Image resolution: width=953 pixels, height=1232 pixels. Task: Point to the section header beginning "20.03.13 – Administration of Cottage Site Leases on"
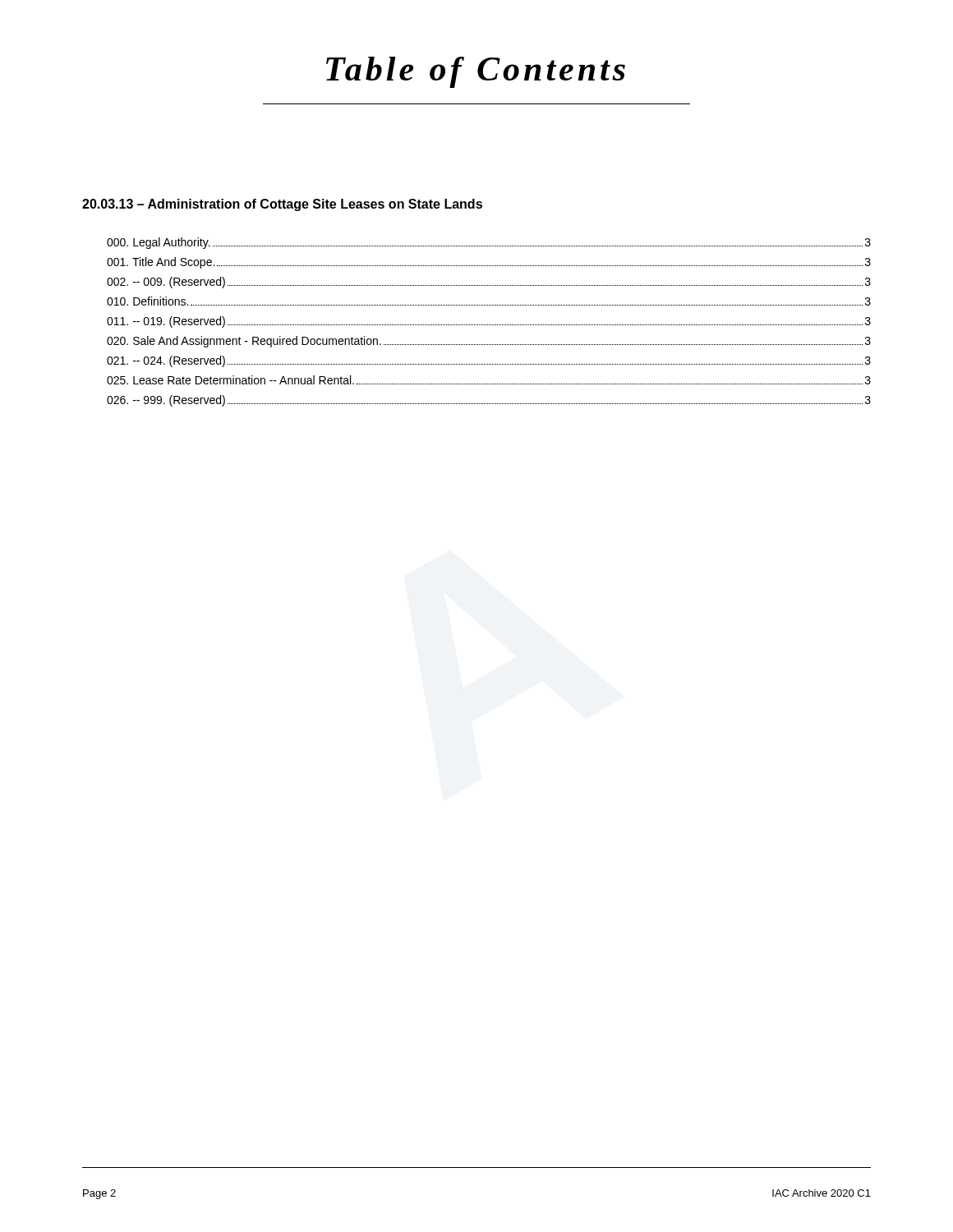point(476,205)
